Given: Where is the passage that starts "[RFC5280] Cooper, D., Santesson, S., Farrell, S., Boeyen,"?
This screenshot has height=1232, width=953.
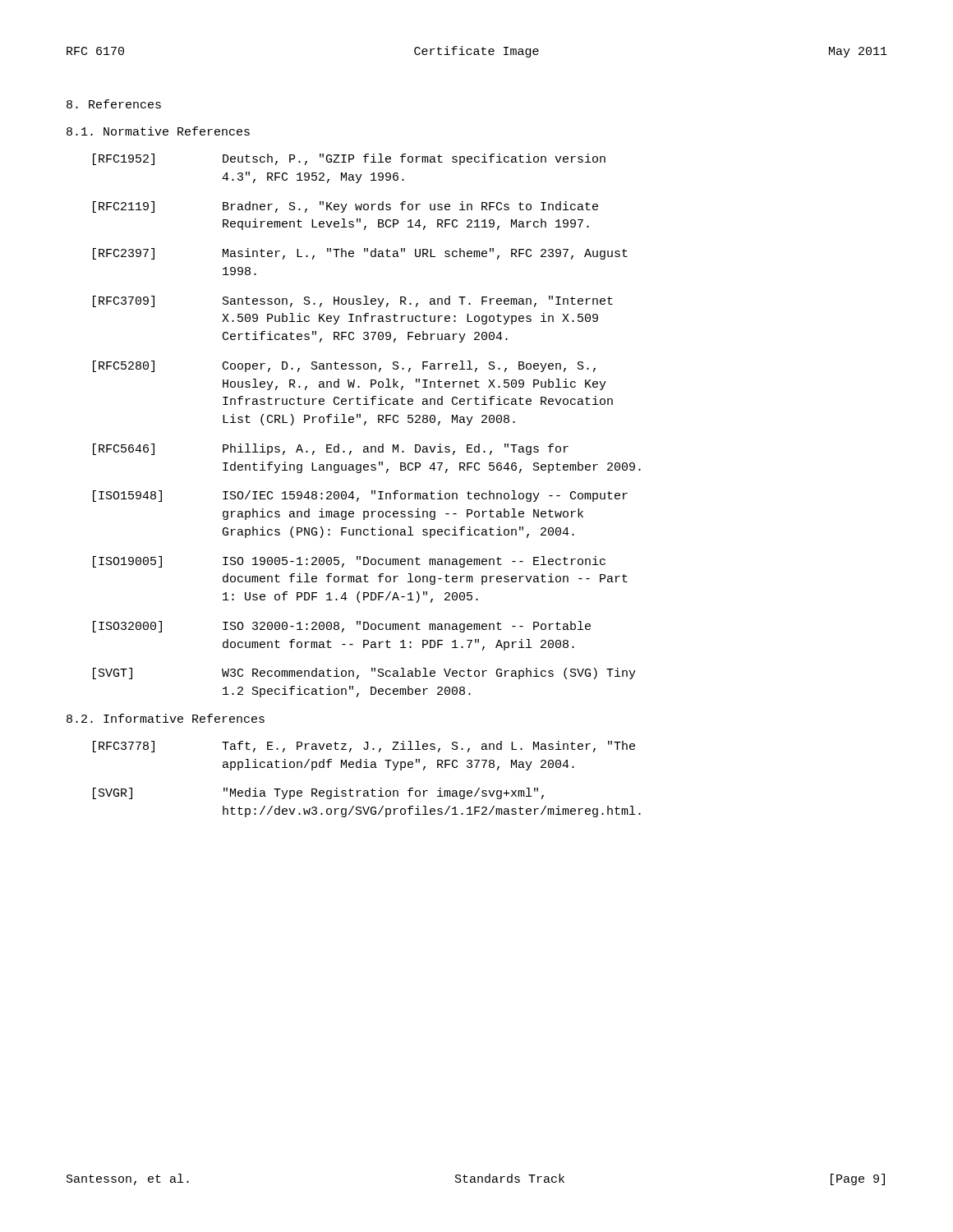Looking at the screenshot, I should (476, 394).
